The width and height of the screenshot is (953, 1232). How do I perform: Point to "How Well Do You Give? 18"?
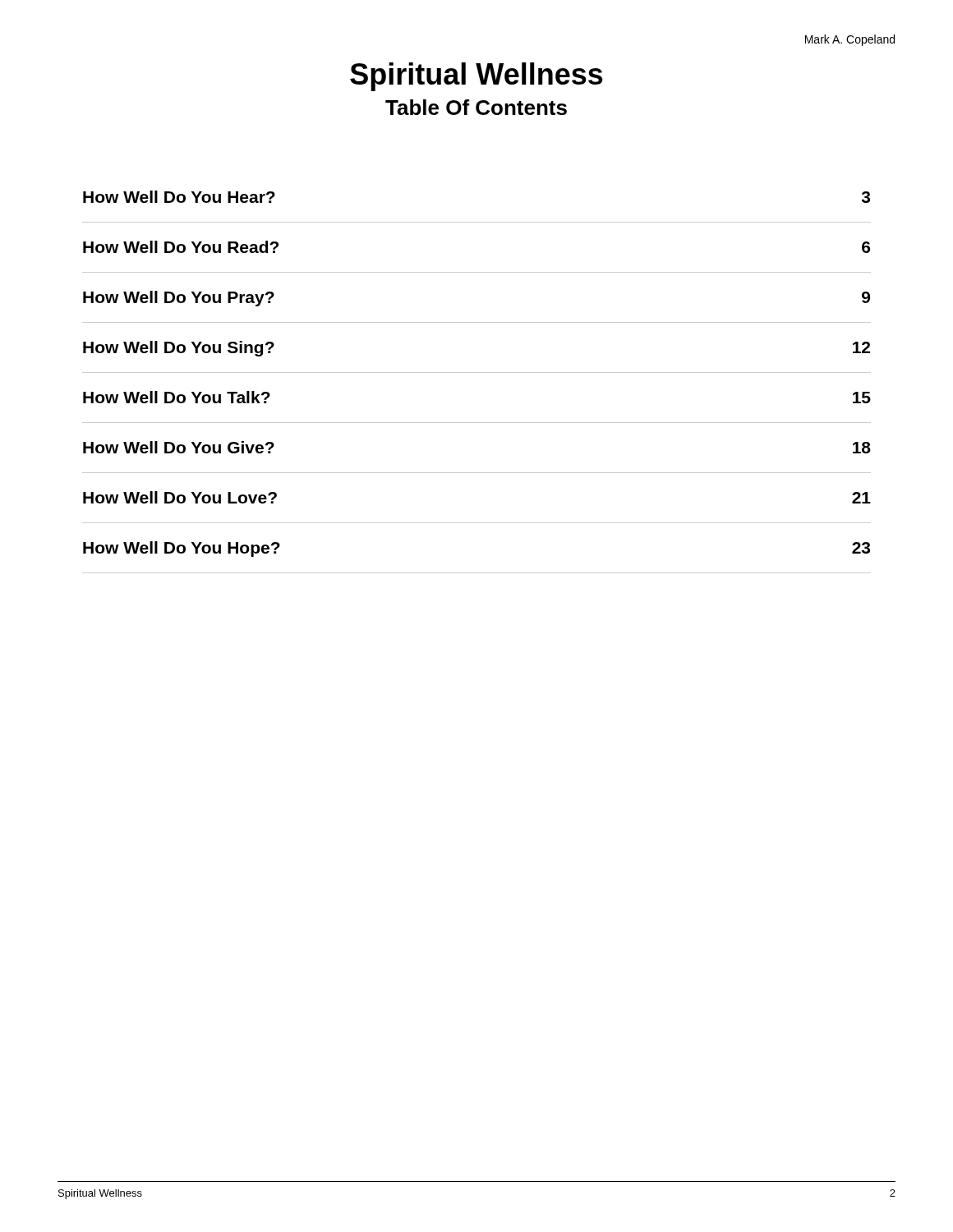click(x=180, y=446)
